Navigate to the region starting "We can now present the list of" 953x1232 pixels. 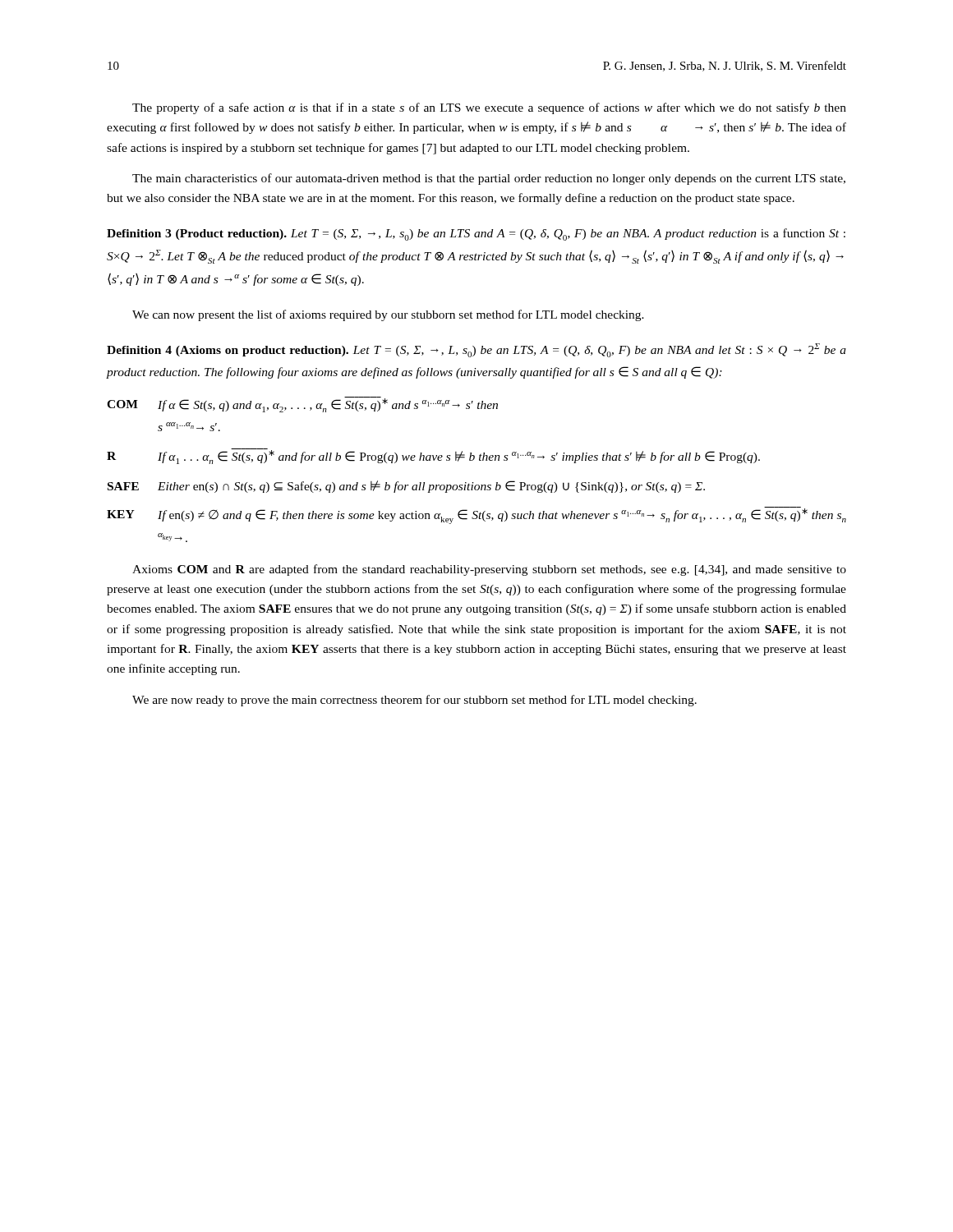[388, 314]
